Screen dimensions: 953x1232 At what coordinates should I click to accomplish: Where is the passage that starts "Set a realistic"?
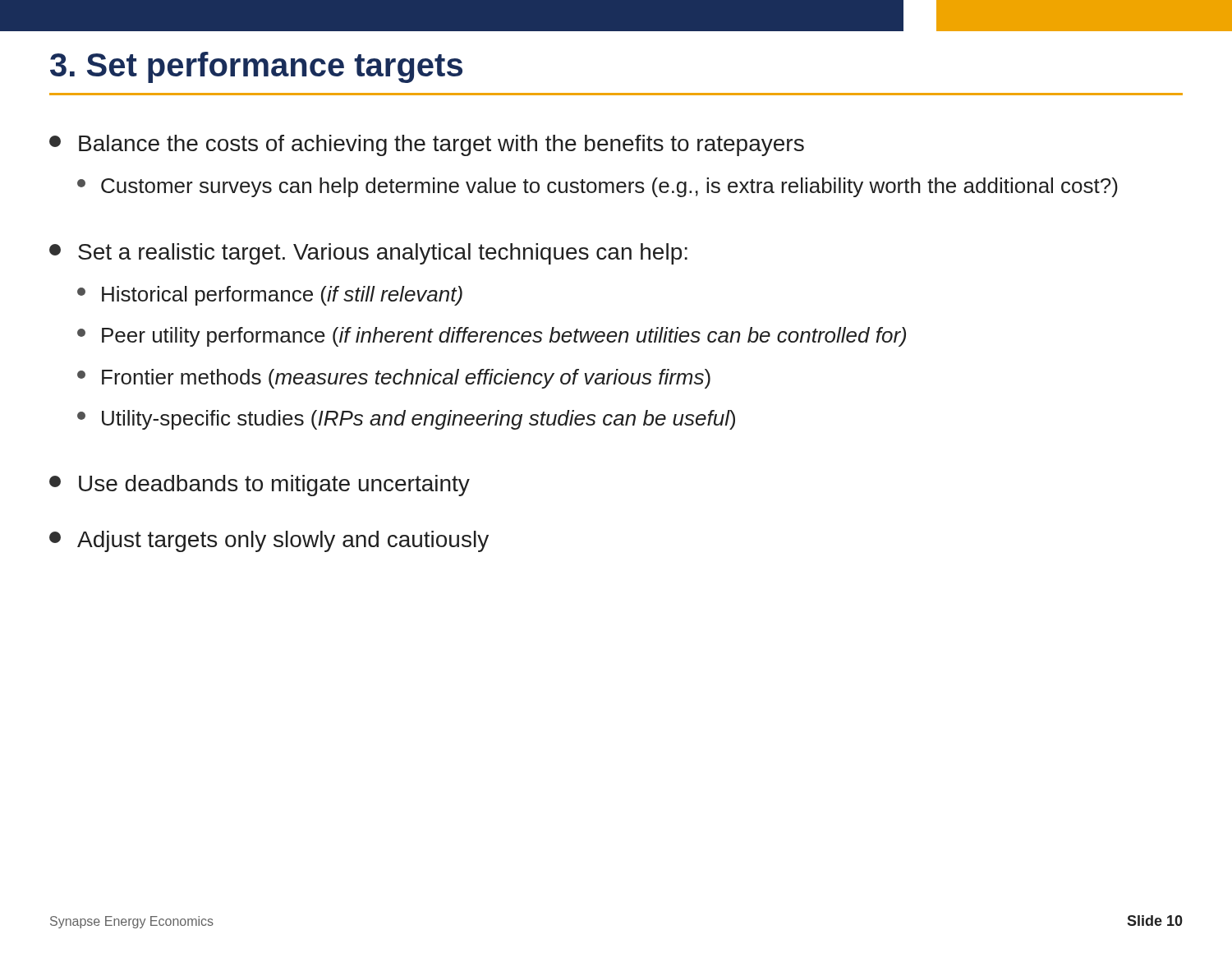click(x=608, y=340)
